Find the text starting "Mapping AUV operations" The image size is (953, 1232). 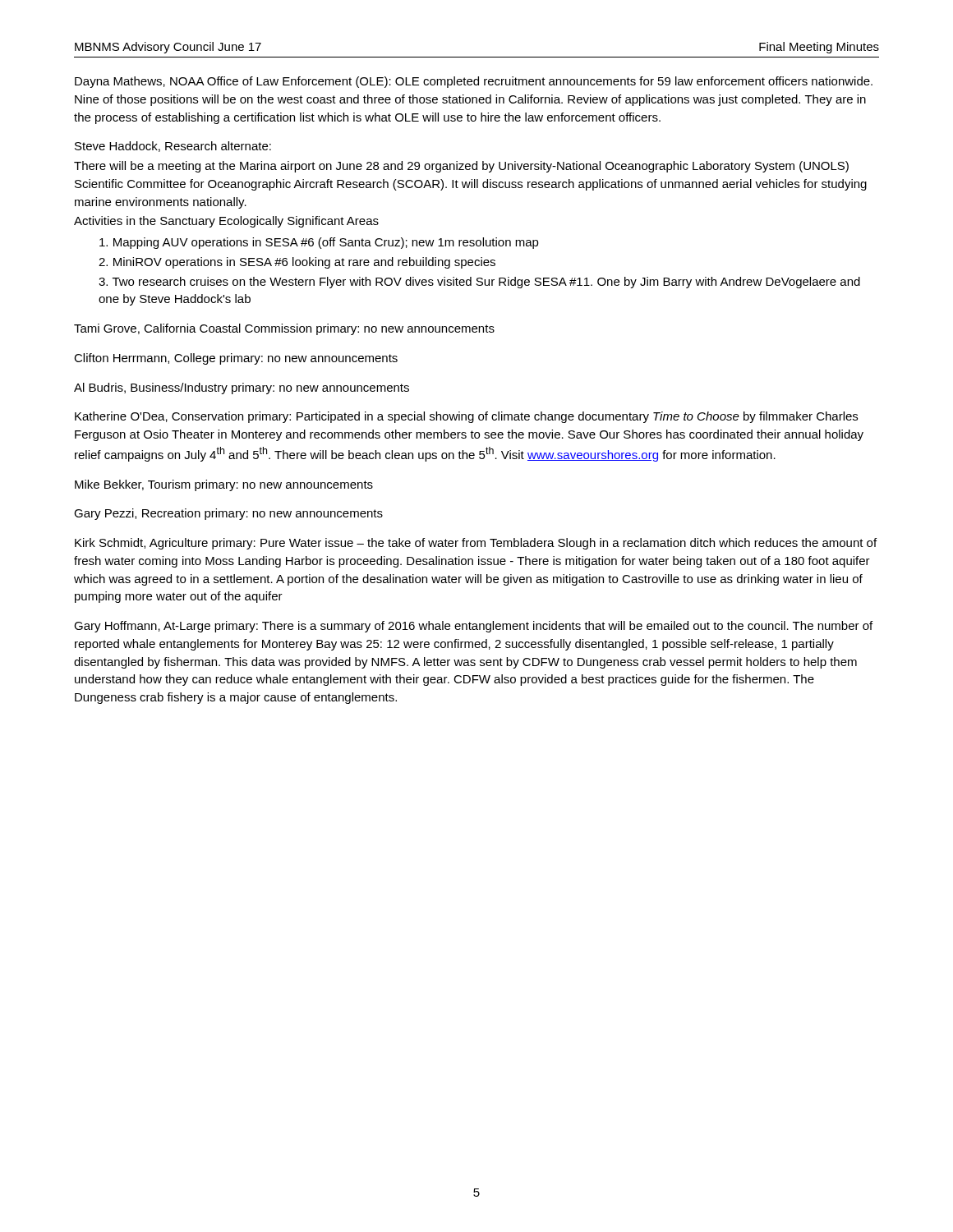pyautogui.click(x=319, y=242)
